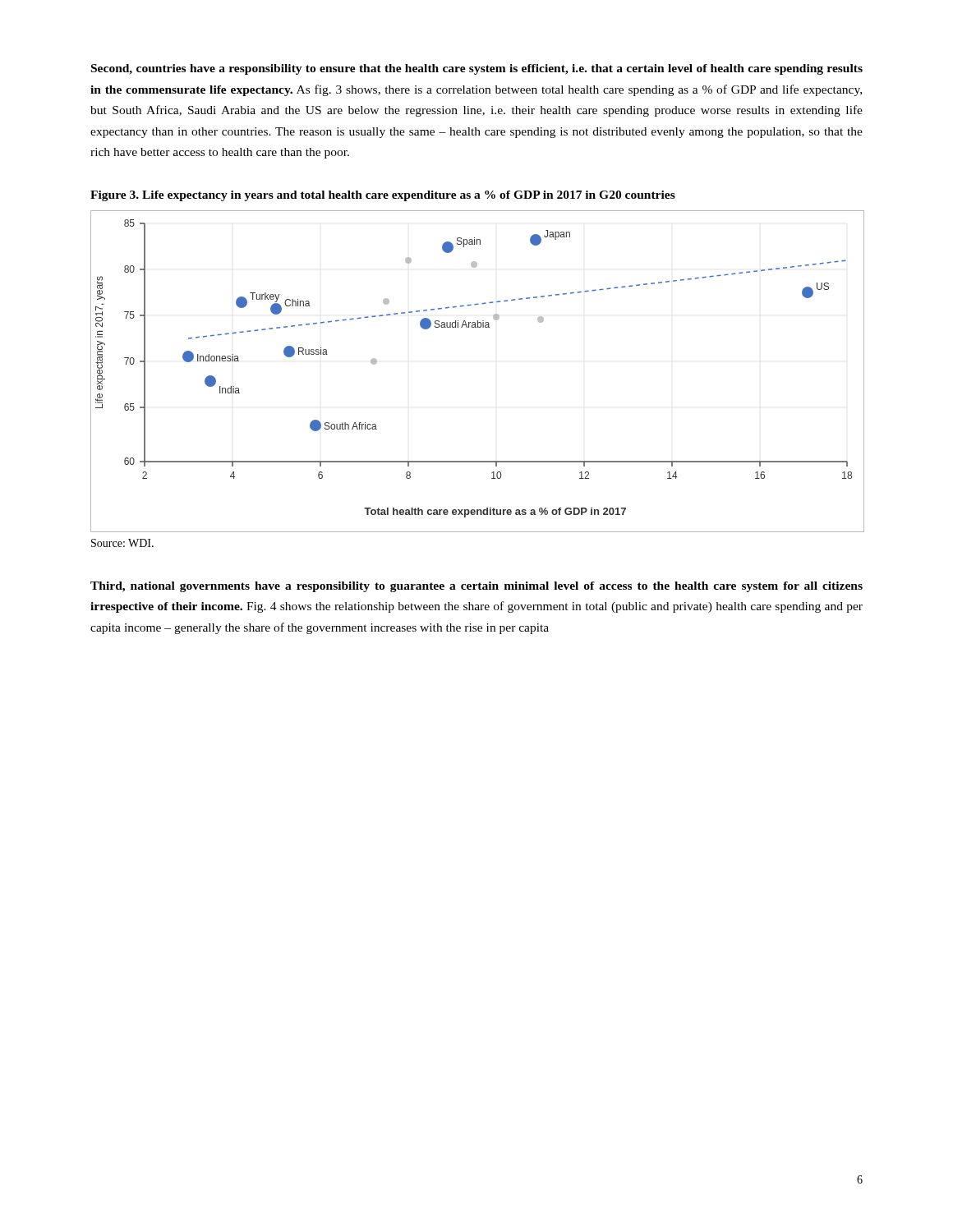Select the scatter plot

click(477, 371)
